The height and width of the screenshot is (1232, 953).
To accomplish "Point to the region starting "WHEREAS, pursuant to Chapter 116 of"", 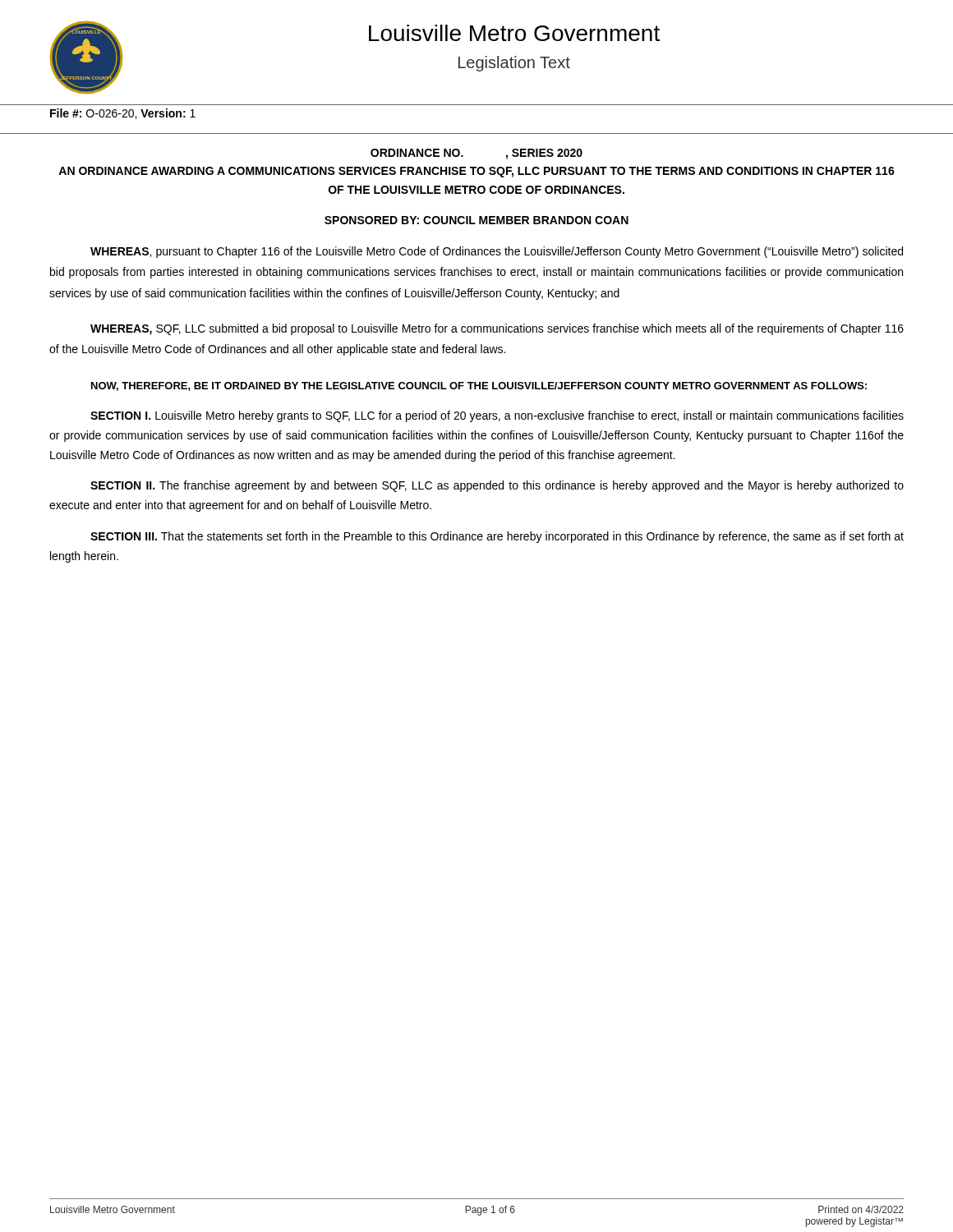I will click(x=476, y=272).
